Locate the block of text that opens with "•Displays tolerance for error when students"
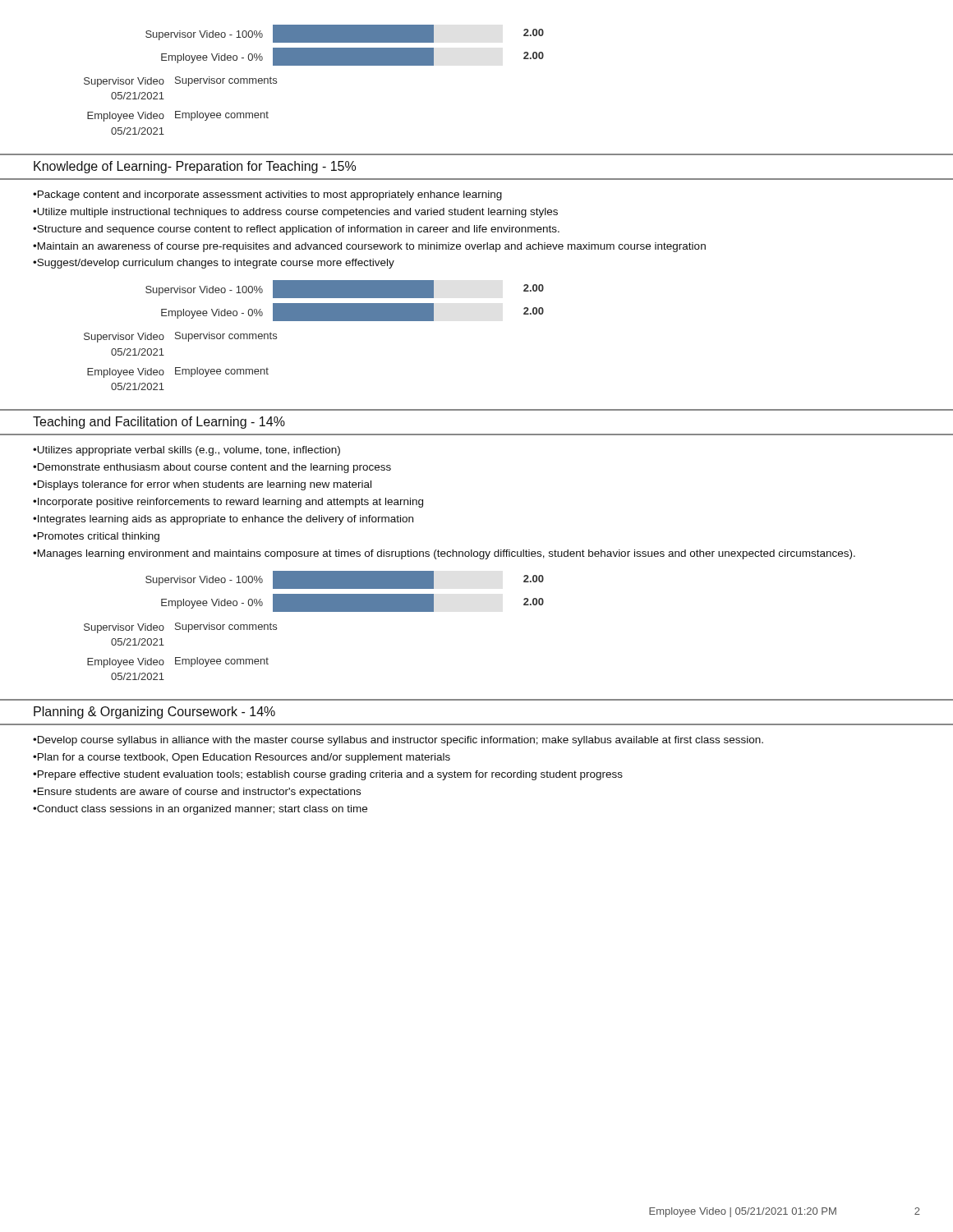The height and width of the screenshot is (1232, 953). (x=203, y=484)
